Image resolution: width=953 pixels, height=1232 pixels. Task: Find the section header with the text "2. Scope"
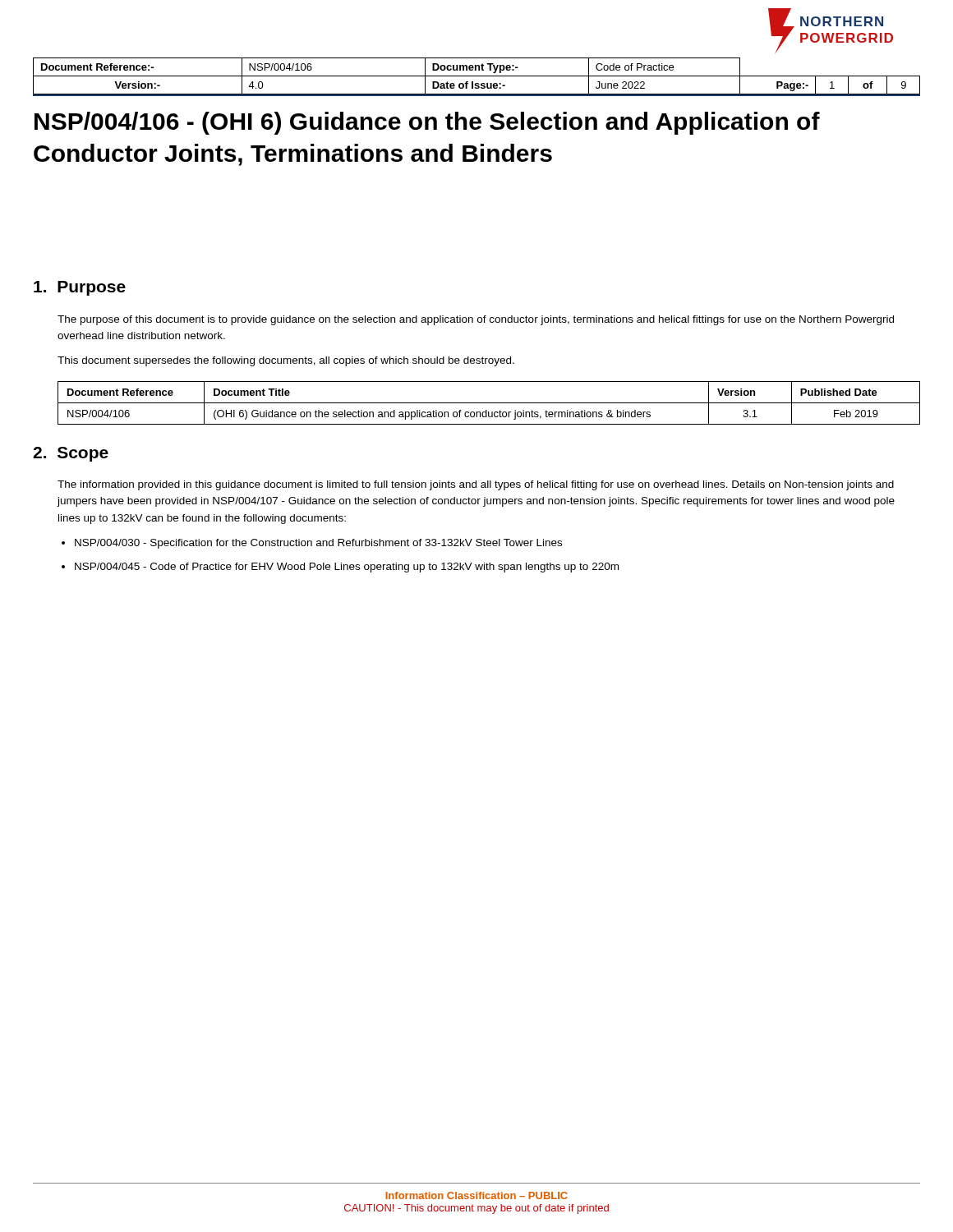tap(71, 454)
